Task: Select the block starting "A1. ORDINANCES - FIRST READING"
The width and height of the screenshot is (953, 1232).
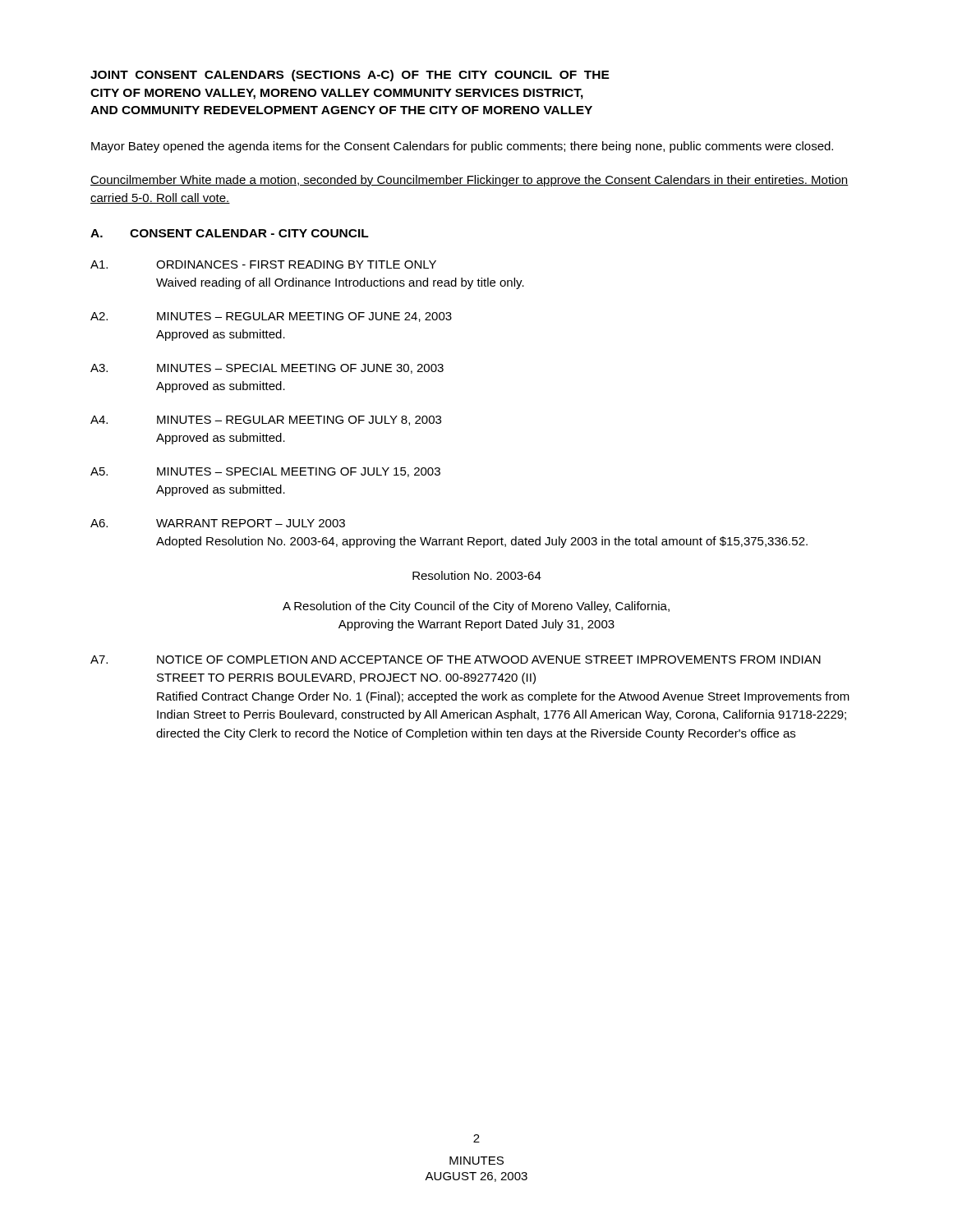Action: (476, 274)
